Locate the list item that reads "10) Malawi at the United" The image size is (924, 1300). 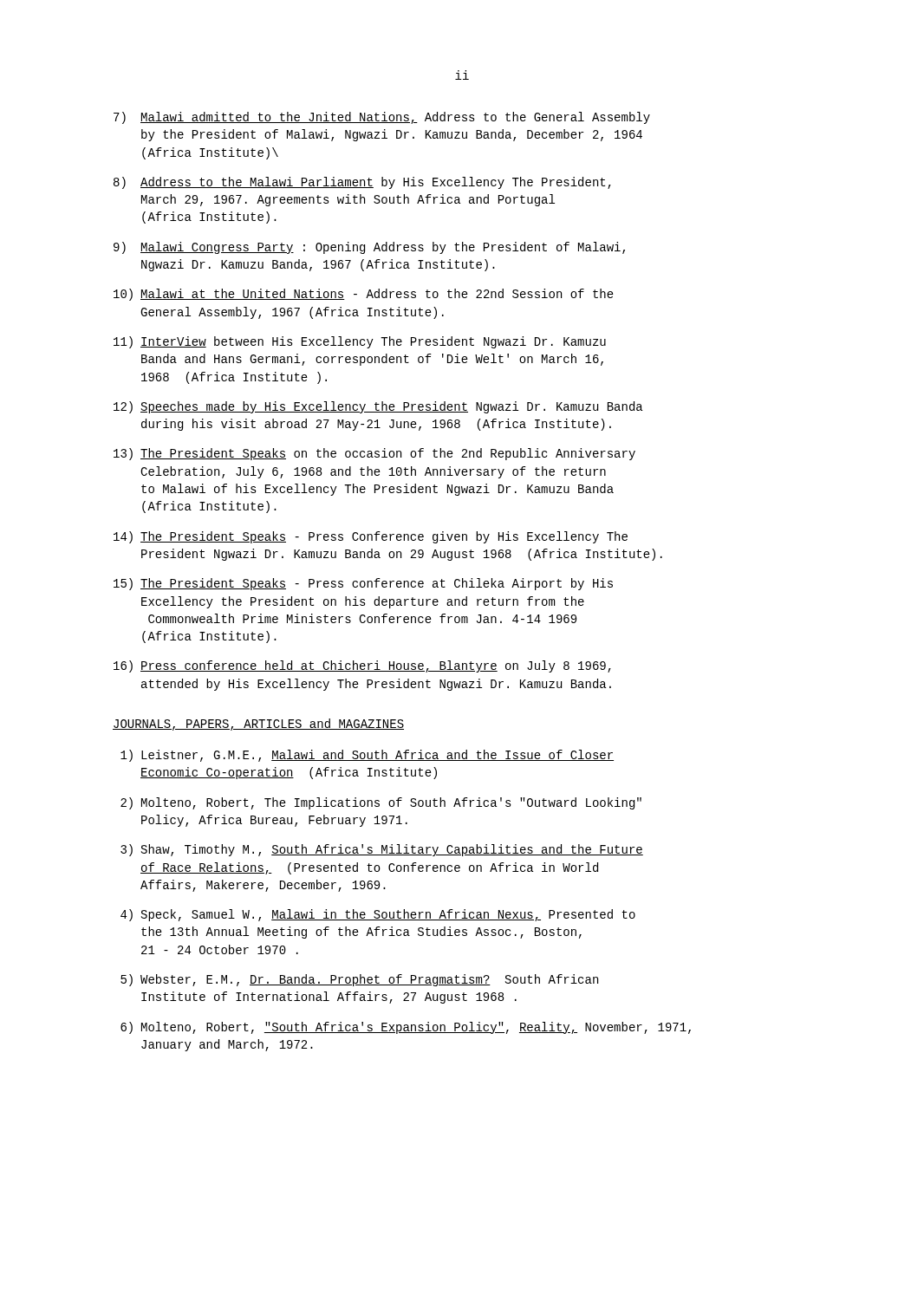462,304
